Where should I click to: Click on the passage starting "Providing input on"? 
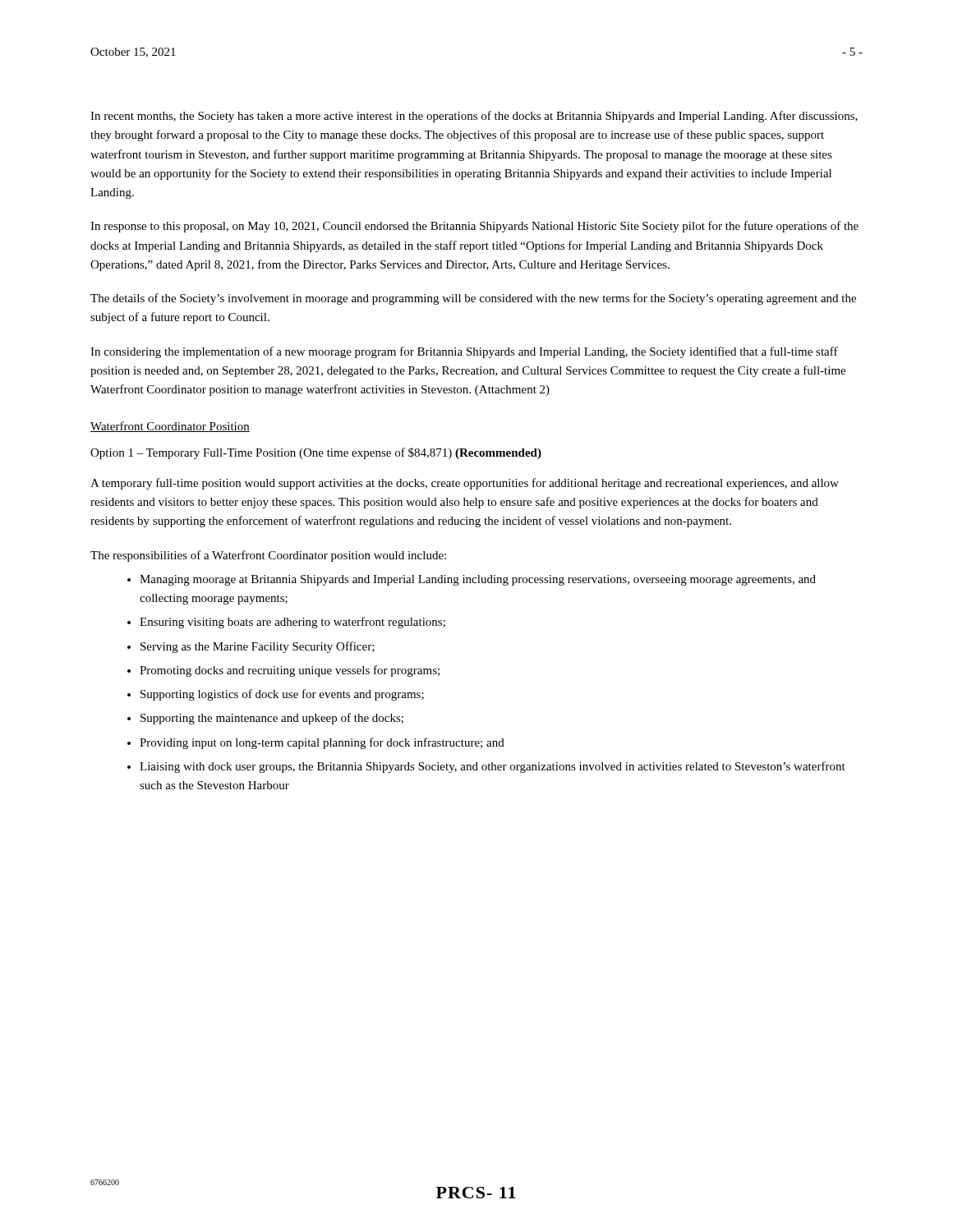point(322,742)
